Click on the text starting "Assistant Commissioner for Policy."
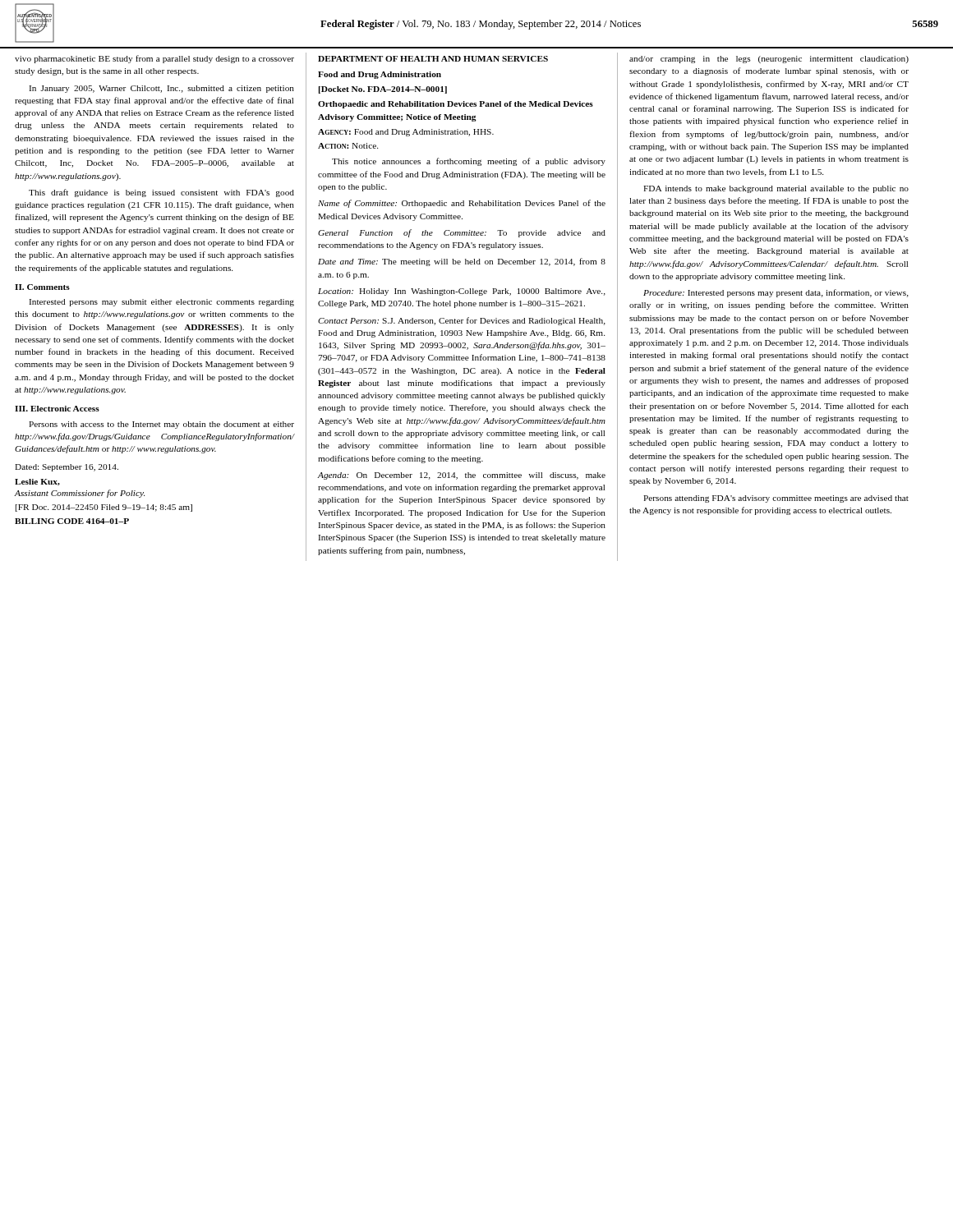The width and height of the screenshot is (953, 1232). (x=80, y=493)
